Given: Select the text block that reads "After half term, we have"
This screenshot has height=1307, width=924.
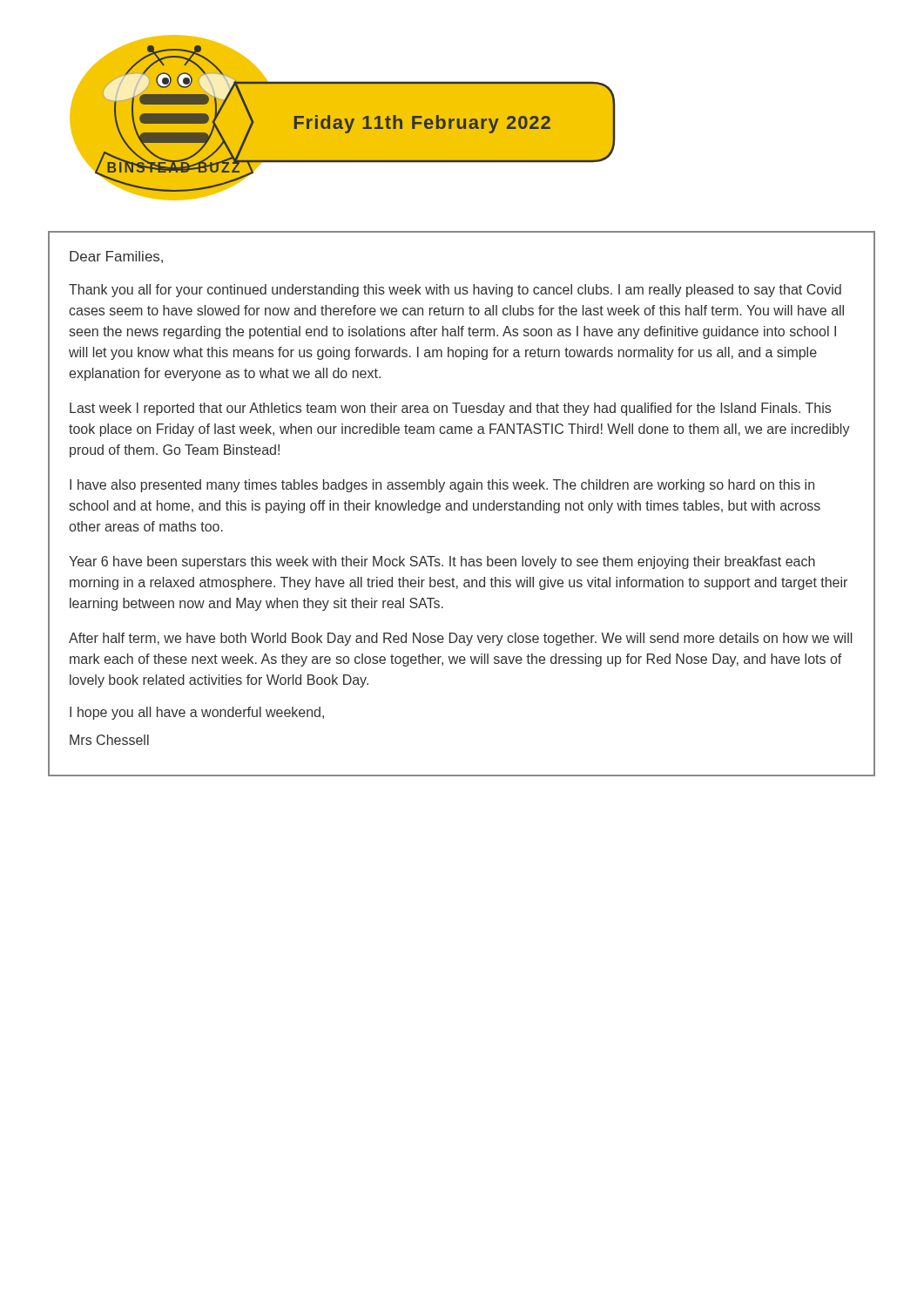Looking at the screenshot, I should [x=461, y=659].
